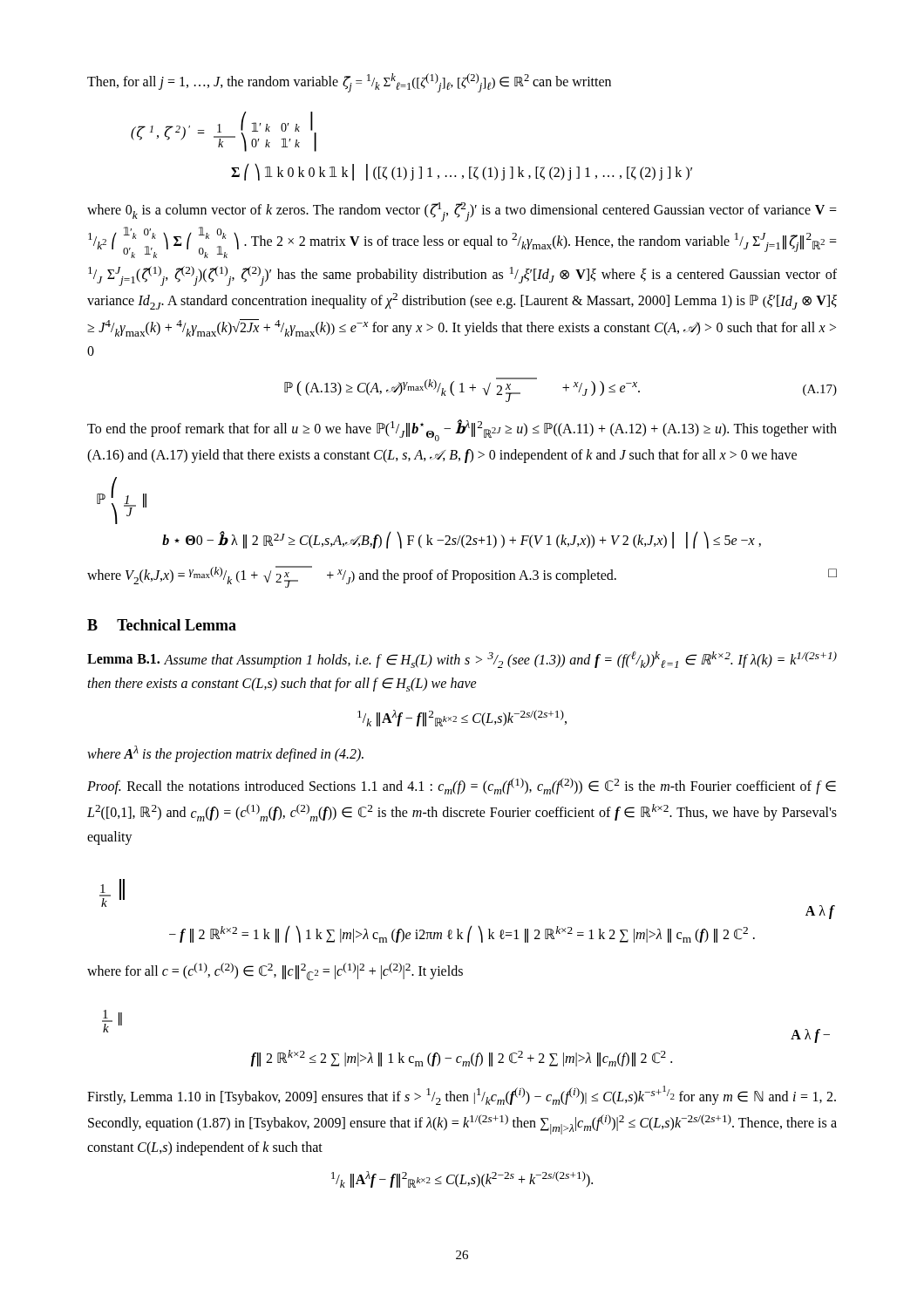Click on the text block starting "ℙ ( (A.13) ≥ C(A, 𝒜)γmax(k)/k"

point(560,390)
